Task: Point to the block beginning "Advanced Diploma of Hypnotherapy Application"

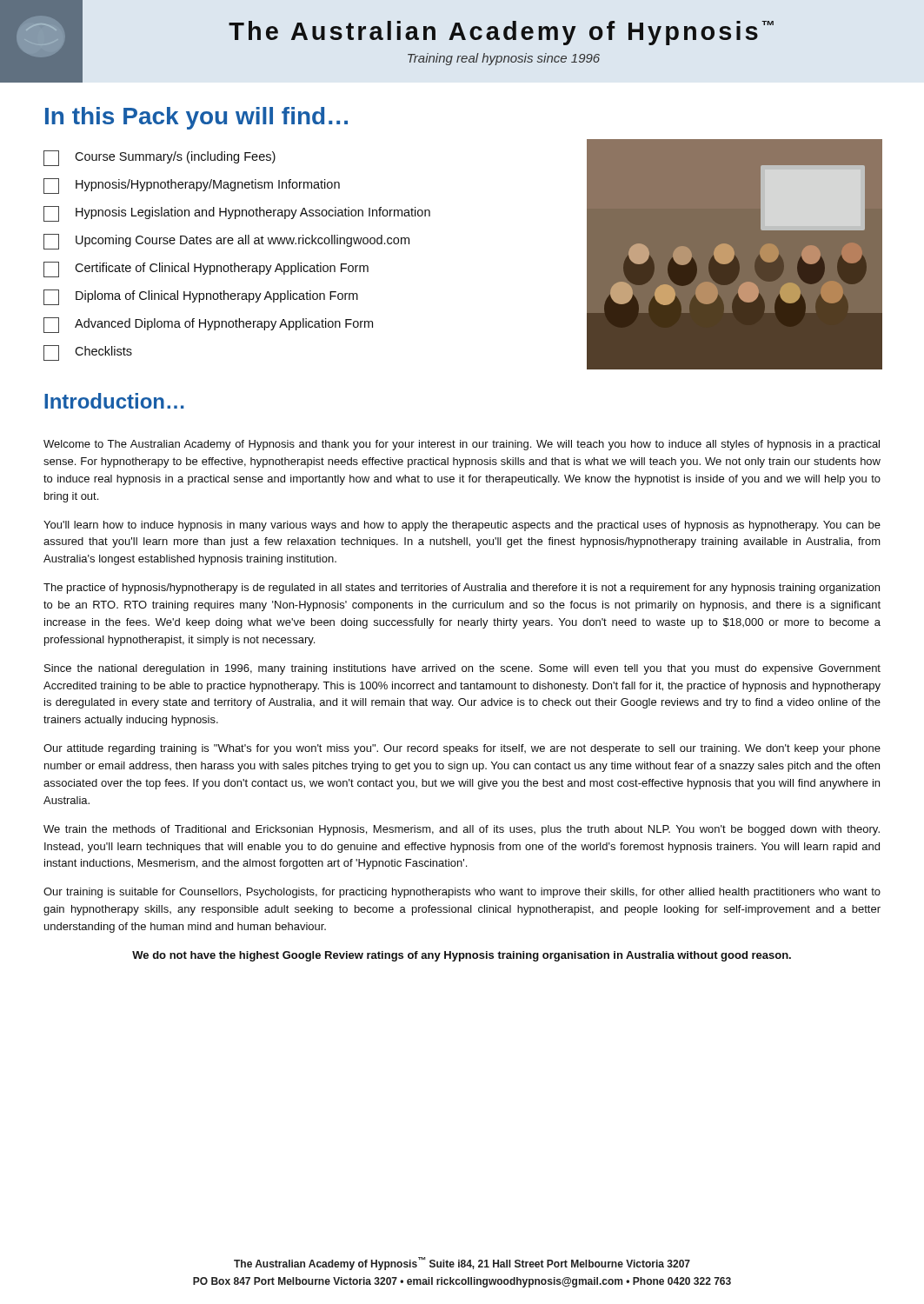Action: pyautogui.click(x=209, y=325)
